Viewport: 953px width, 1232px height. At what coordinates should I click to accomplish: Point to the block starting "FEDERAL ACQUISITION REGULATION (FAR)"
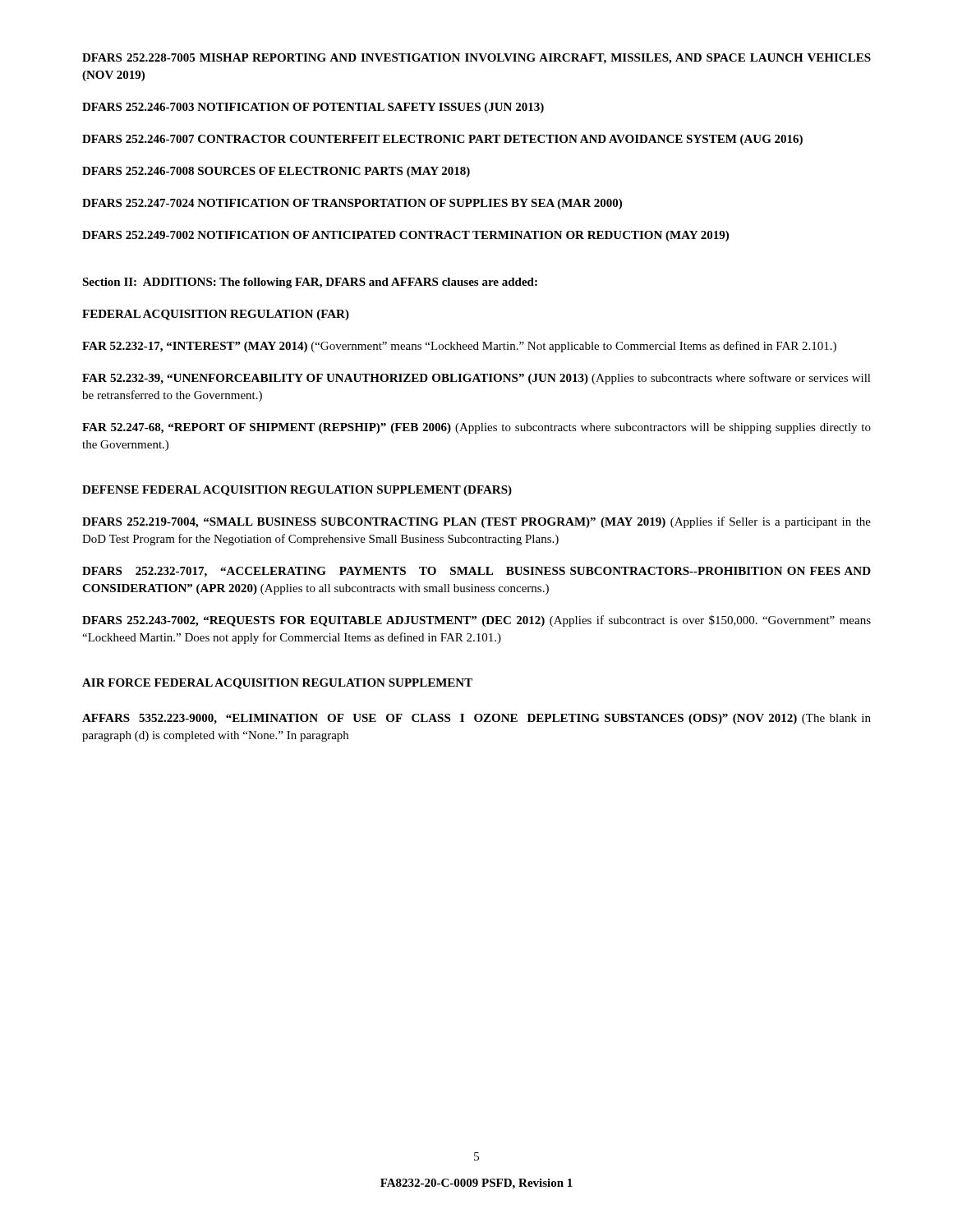(216, 315)
